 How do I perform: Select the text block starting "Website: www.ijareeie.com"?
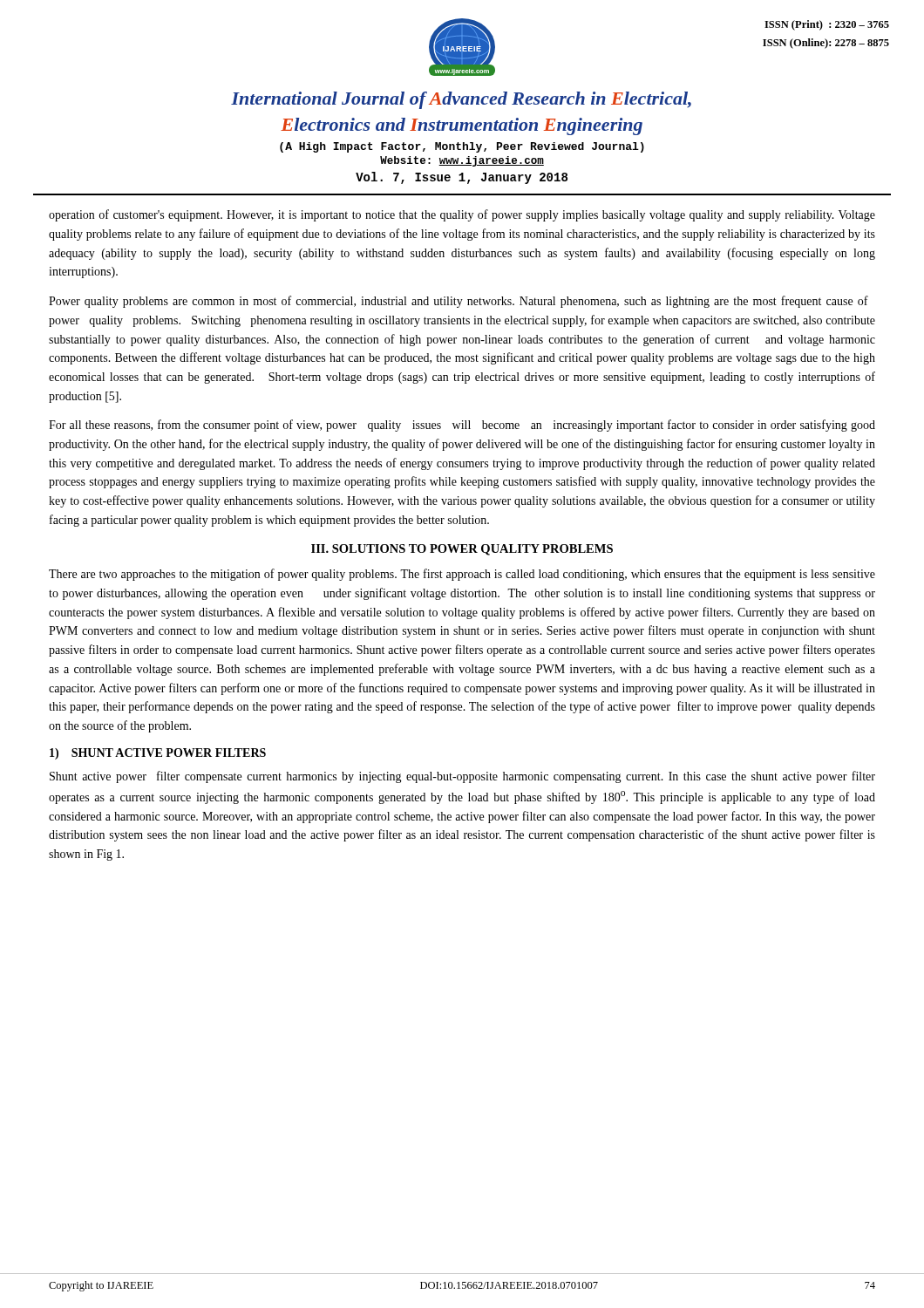tap(462, 162)
